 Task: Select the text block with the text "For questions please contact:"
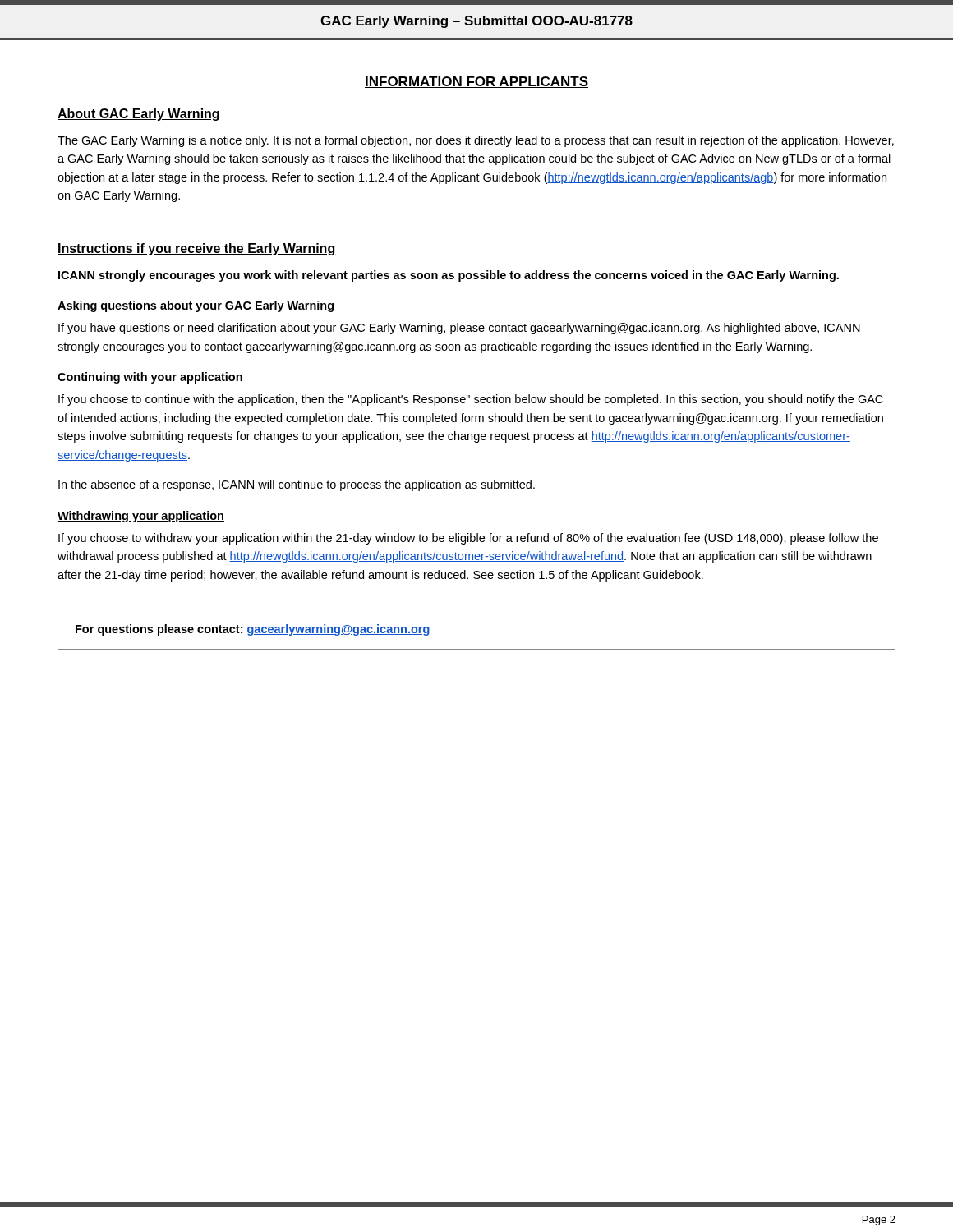click(x=252, y=629)
